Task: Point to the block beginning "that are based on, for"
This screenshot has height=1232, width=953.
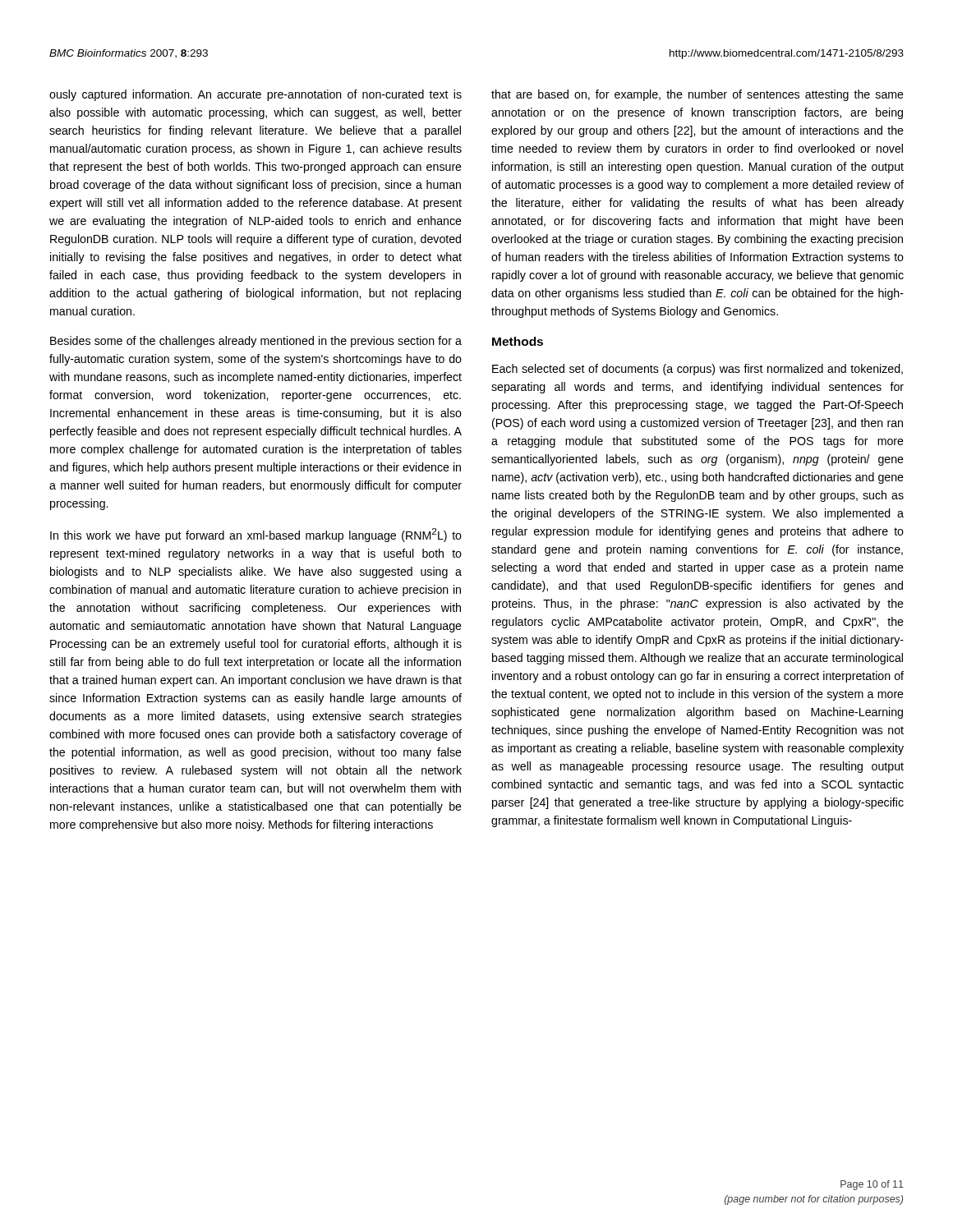Action: [698, 203]
